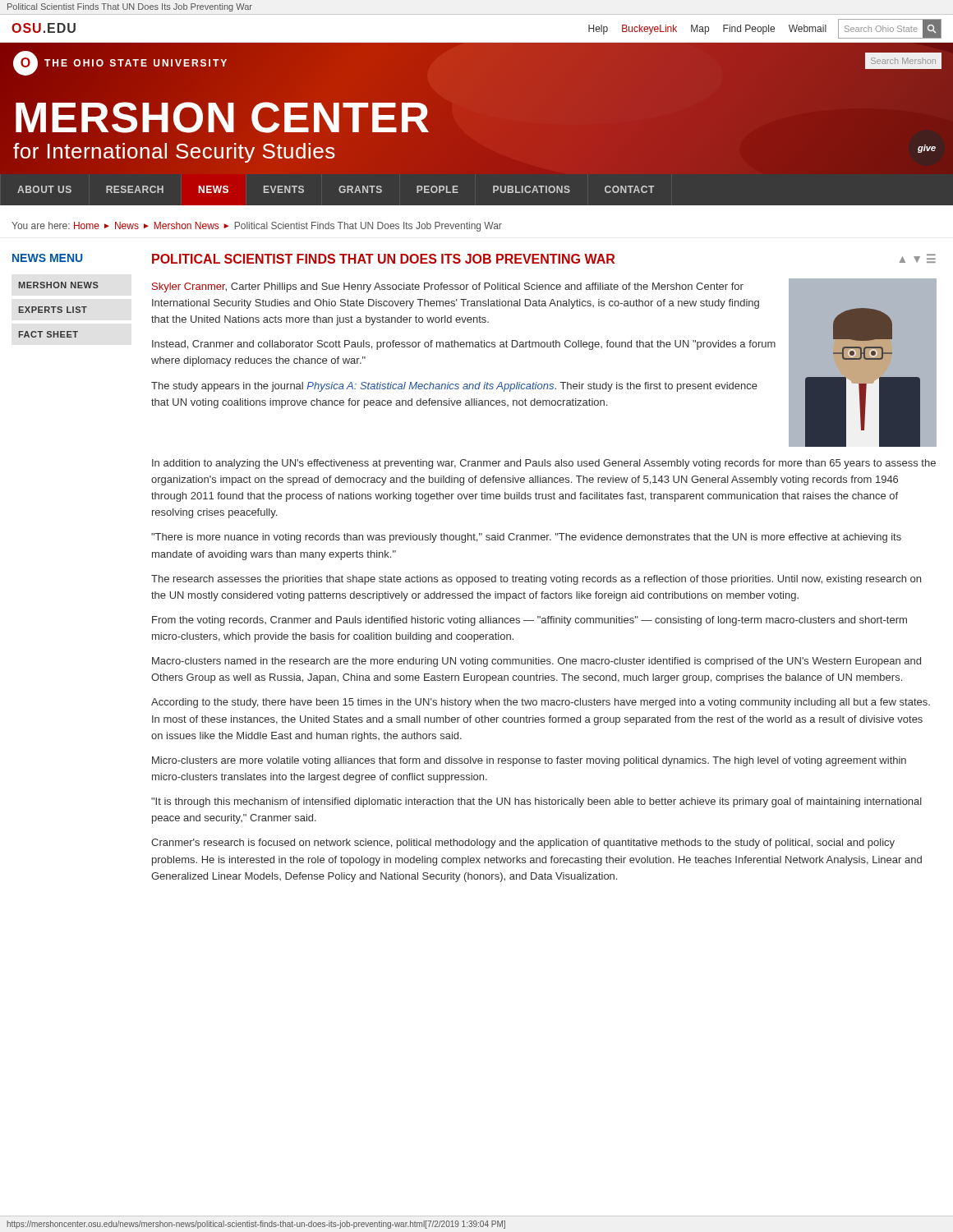
Task: Click on the text block that reads "Instead, Cranmer and collaborator Scott"
Action: point(464,352)
